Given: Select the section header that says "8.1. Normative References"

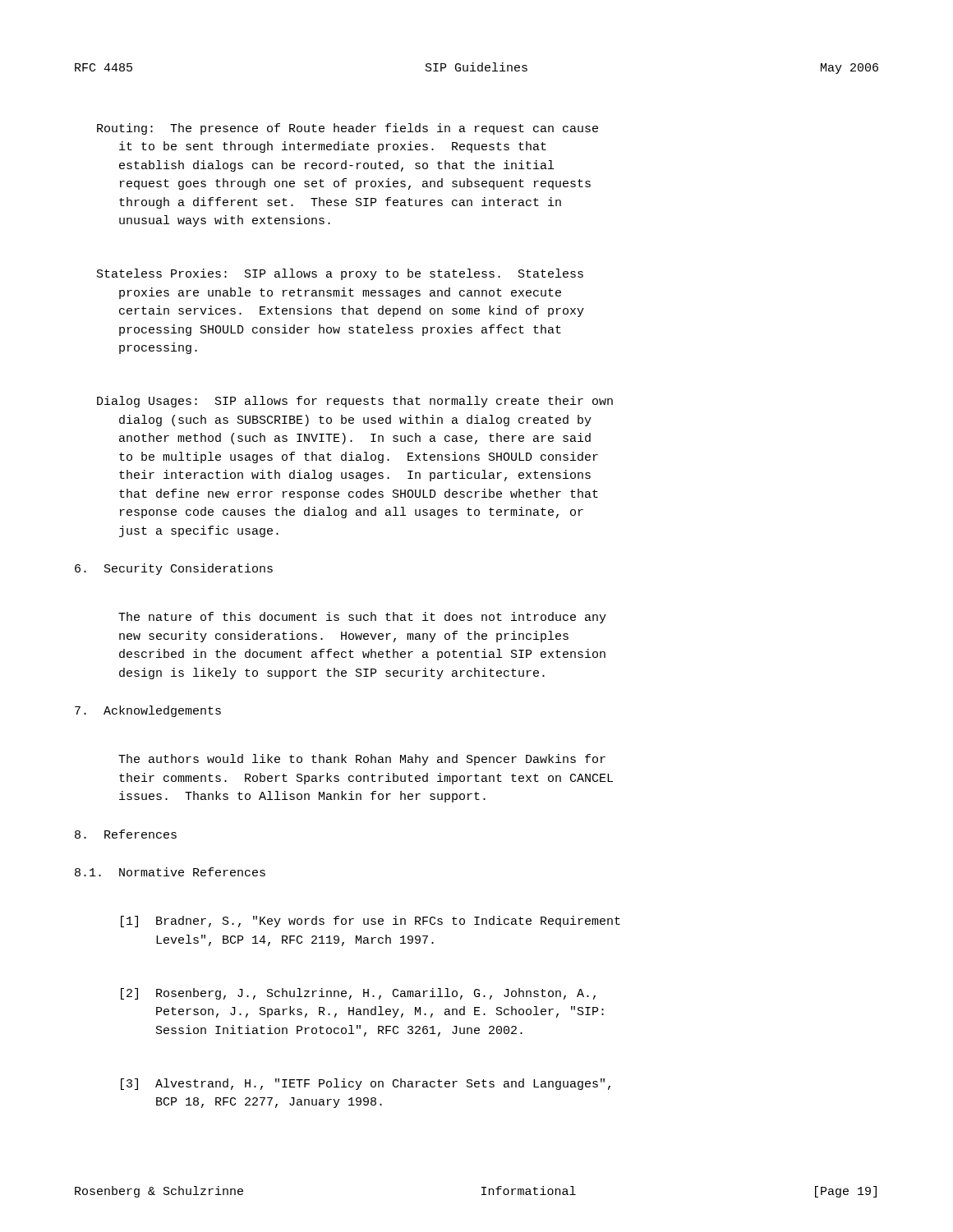Looking at the screenshot, I should [x=170, y=873].
